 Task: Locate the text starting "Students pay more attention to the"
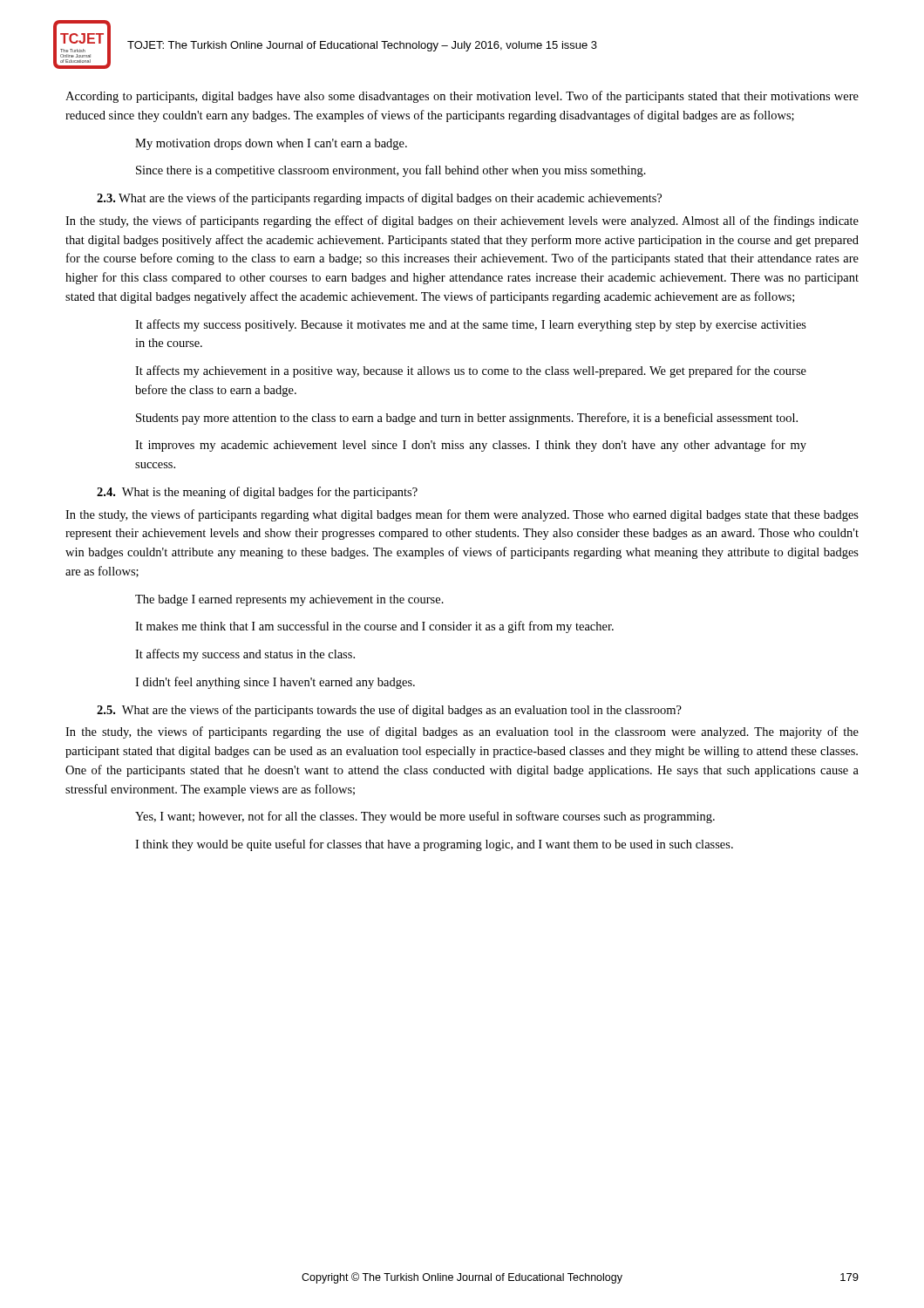coord(471,418)
